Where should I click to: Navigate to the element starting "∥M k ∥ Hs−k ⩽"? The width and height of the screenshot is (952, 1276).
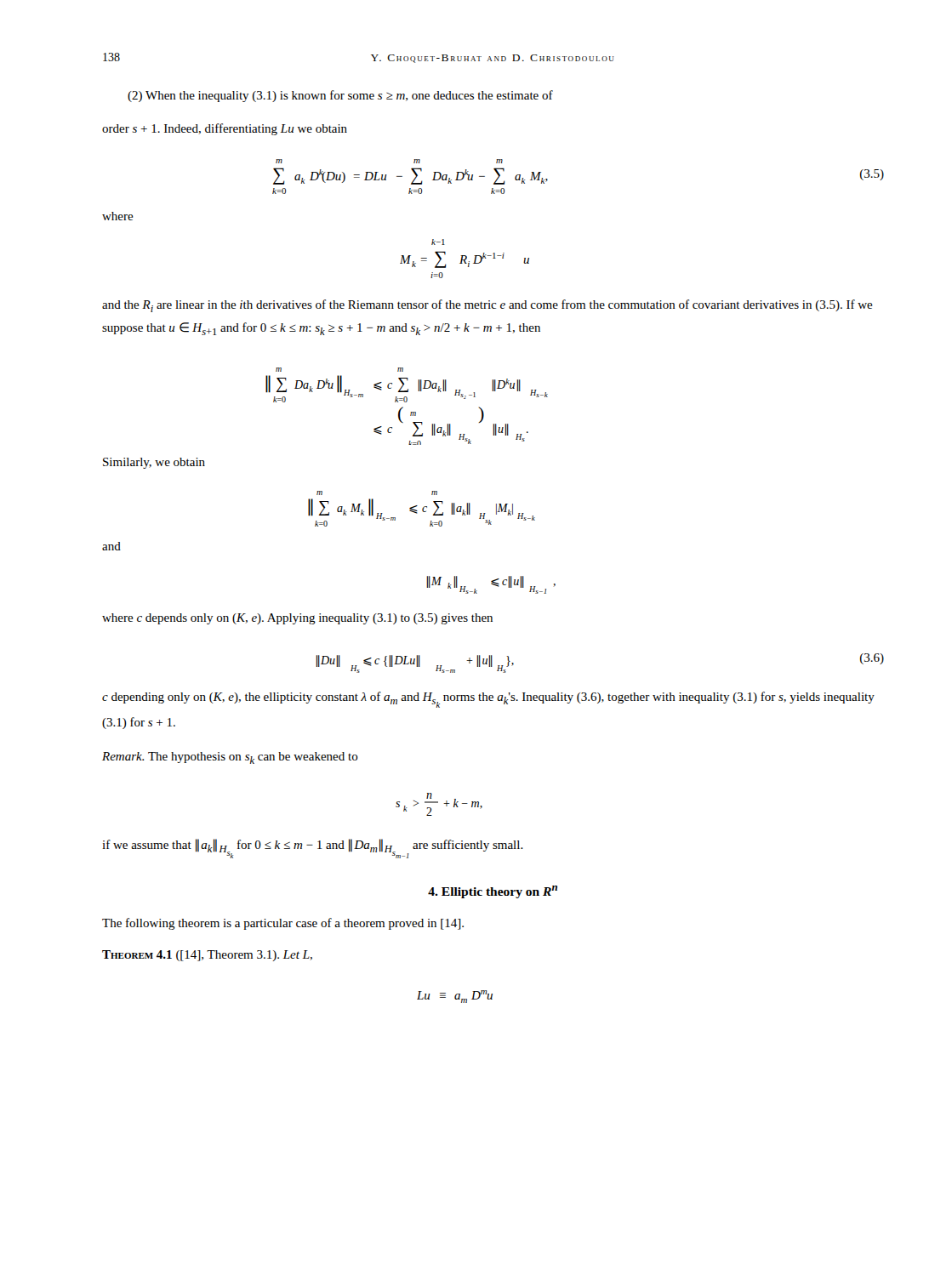544,579
